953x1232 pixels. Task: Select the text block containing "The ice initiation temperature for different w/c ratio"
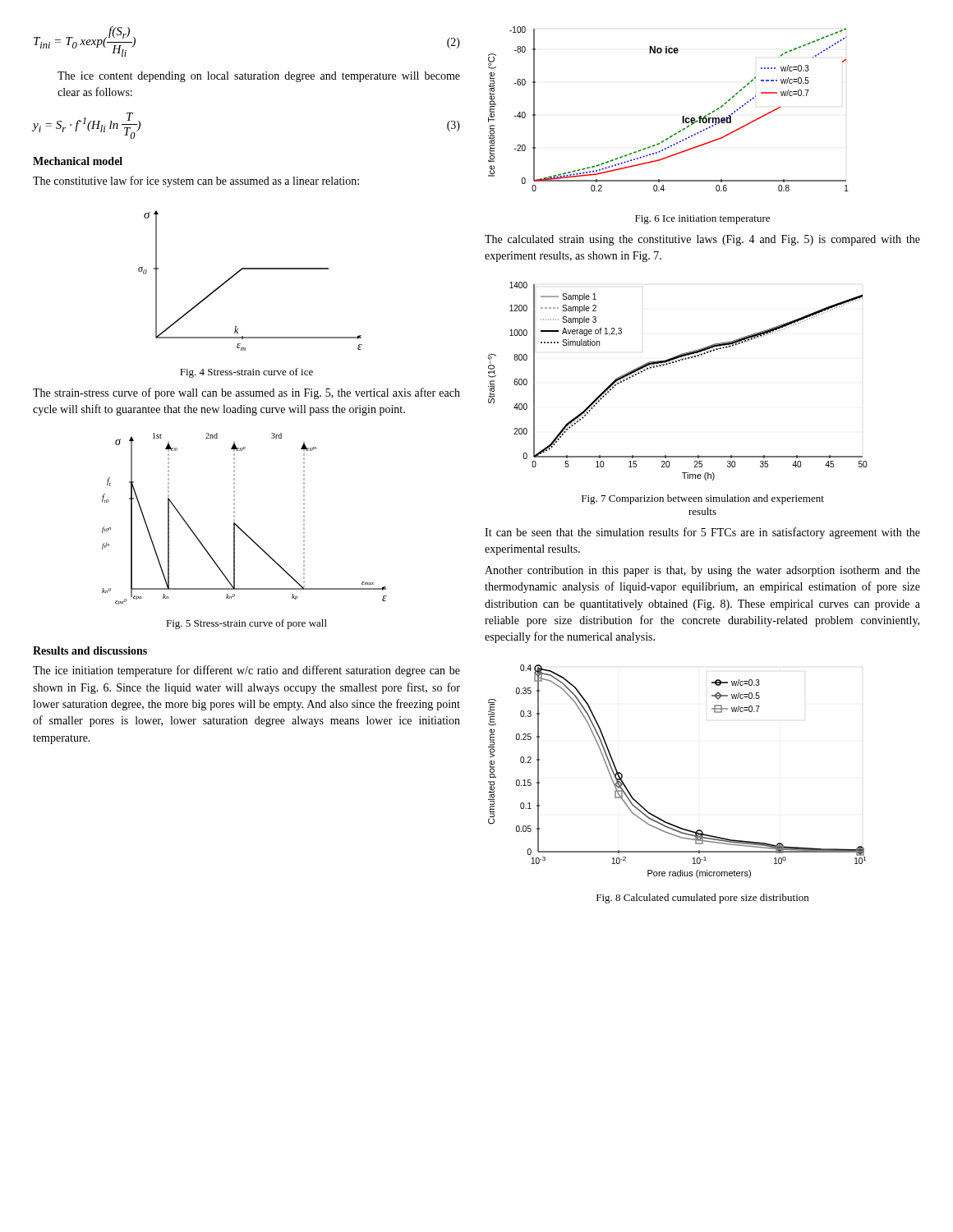pos(246,705)
